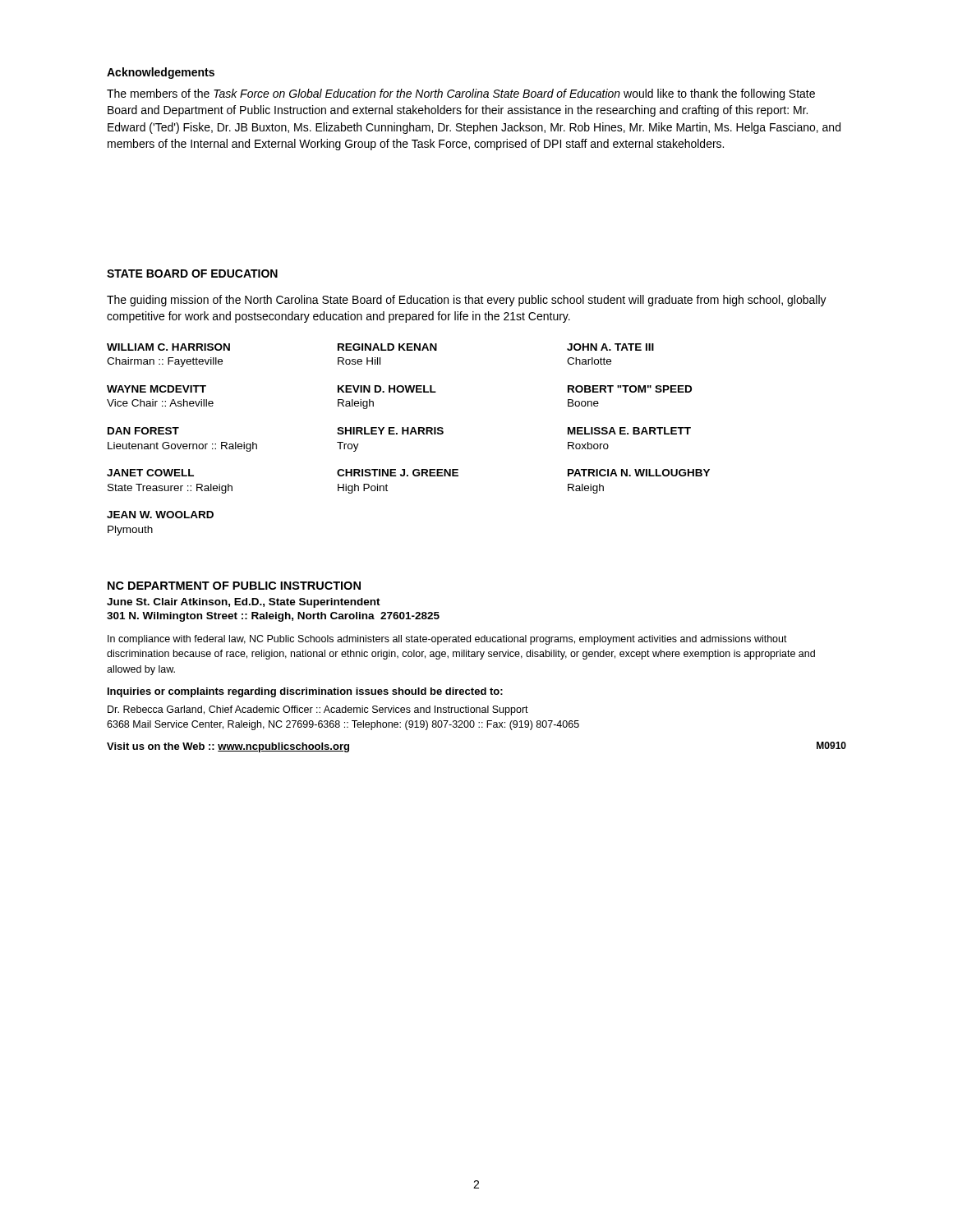Navigate to the passage starting "The guiding mission of the North Carolina State"

point(466,308)
